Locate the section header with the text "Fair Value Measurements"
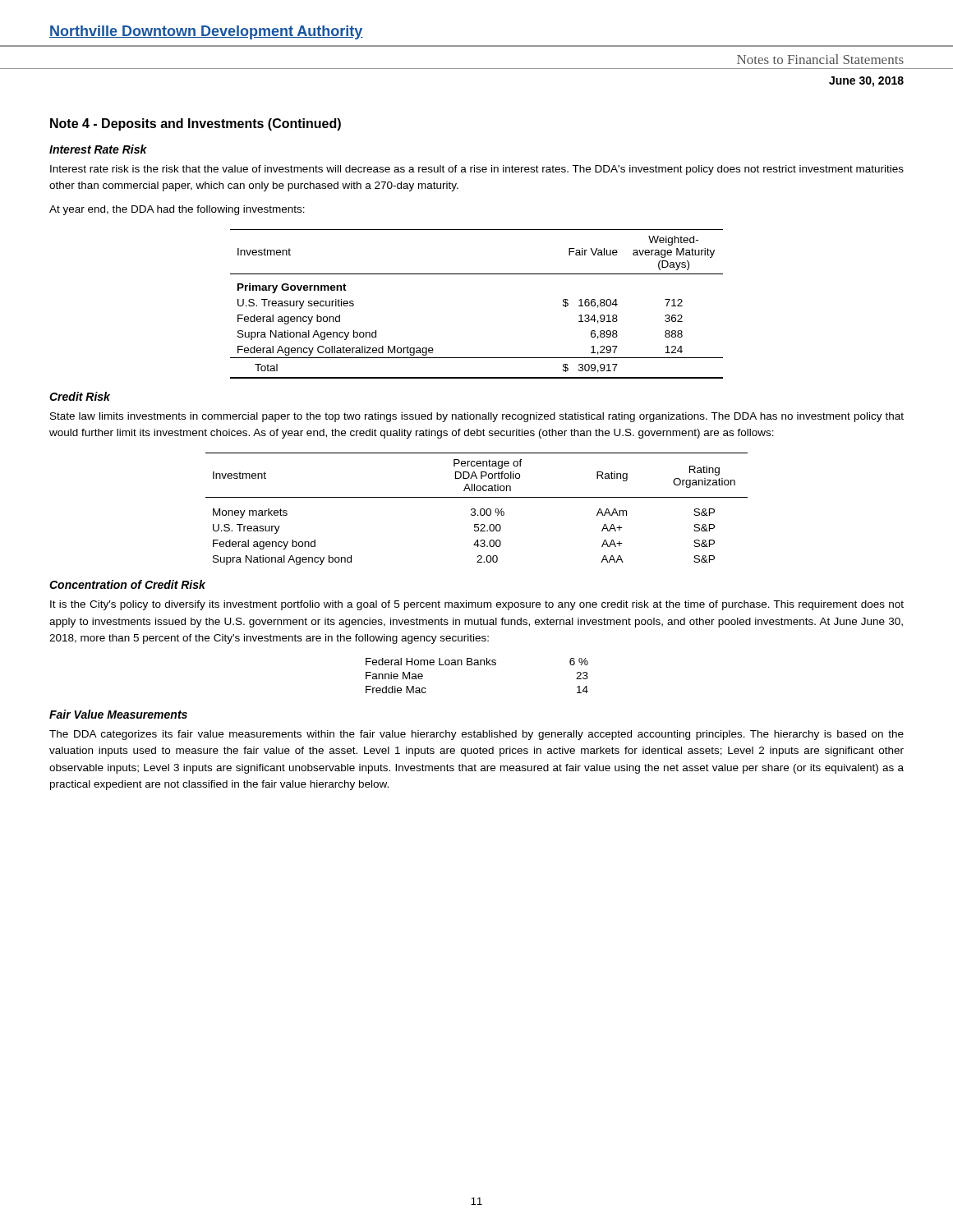 click(x=118, y=715)
